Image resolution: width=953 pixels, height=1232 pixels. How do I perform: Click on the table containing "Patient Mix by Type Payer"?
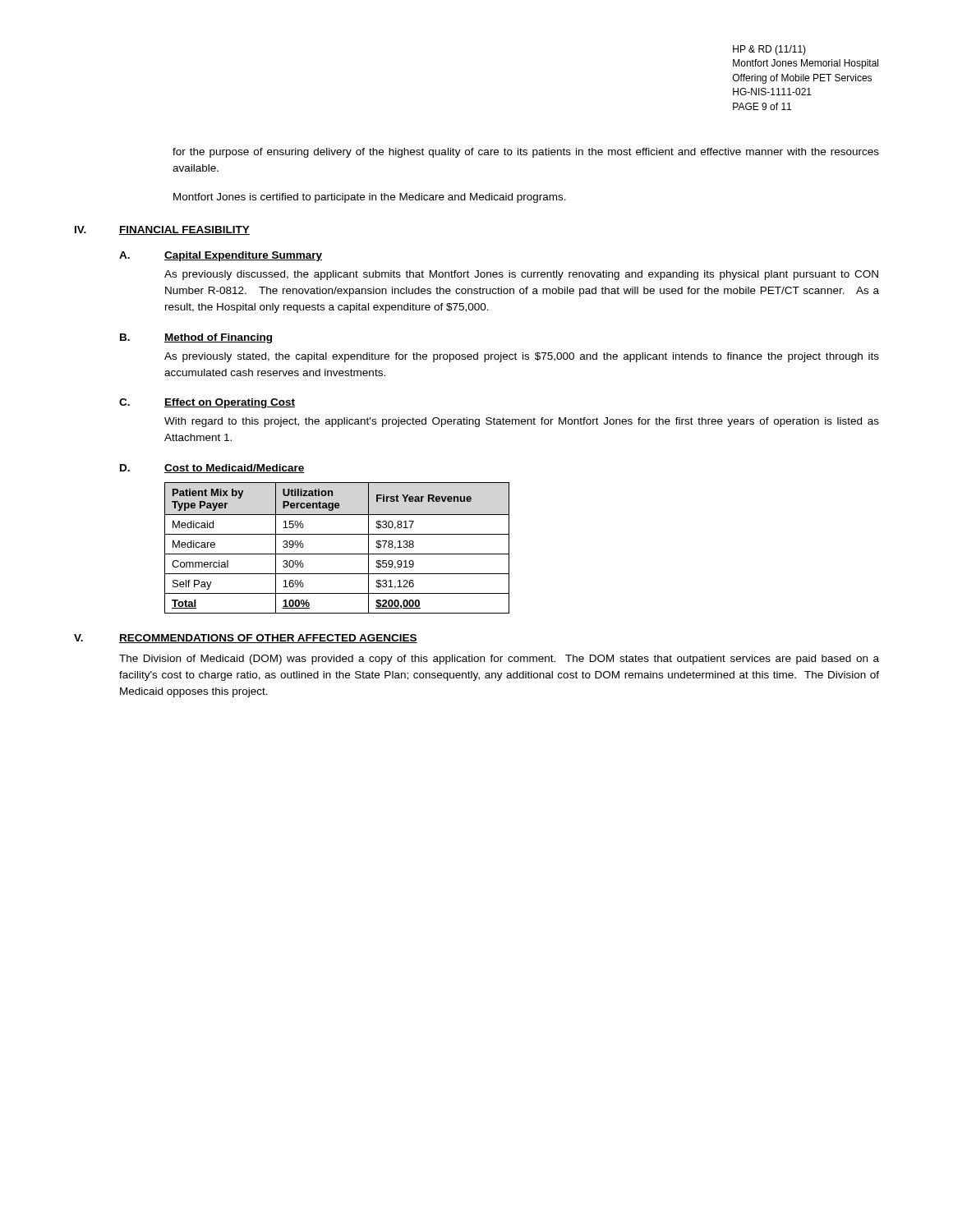tap(522, 547)
